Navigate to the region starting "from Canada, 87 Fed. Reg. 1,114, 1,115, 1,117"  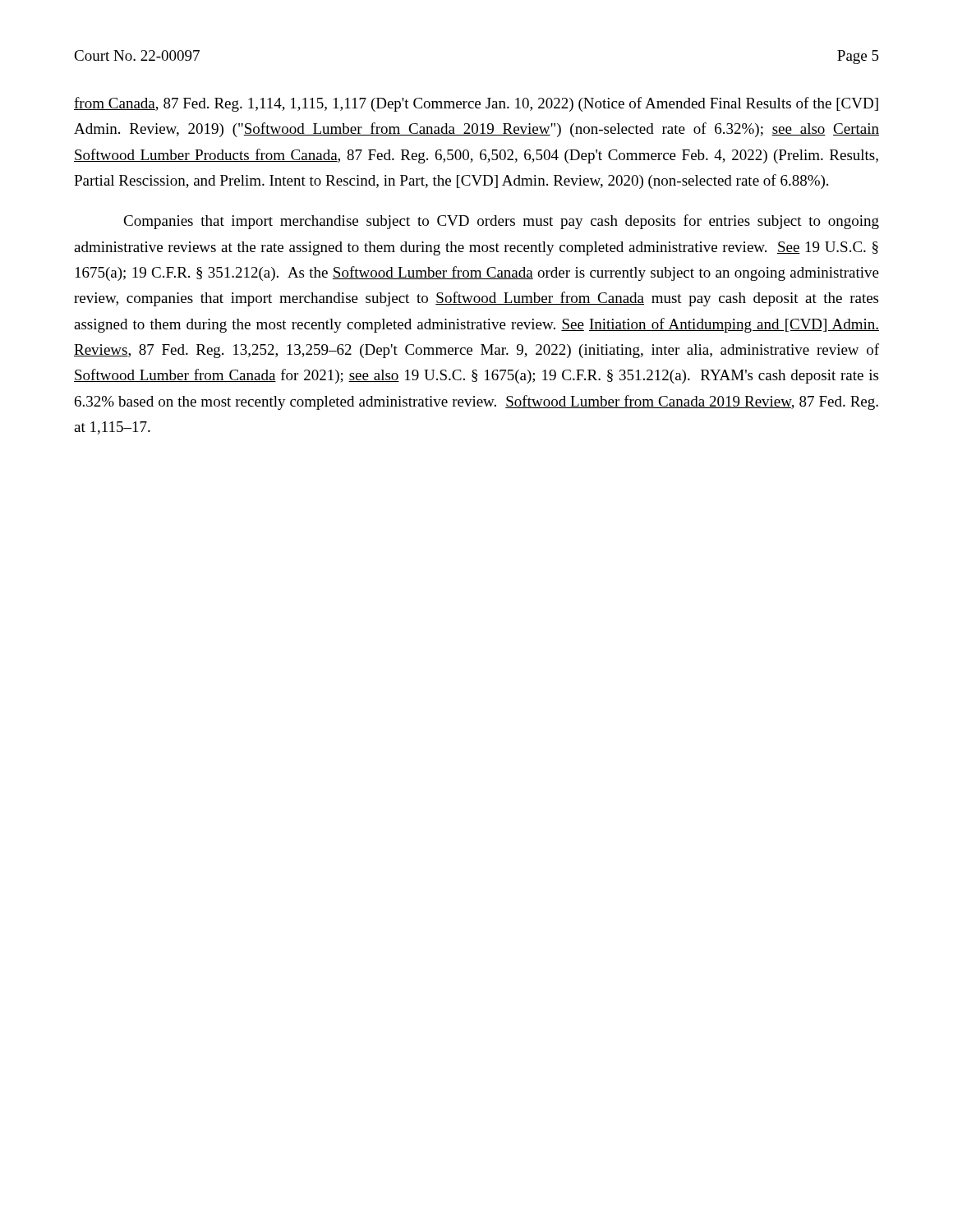point(476,142)
